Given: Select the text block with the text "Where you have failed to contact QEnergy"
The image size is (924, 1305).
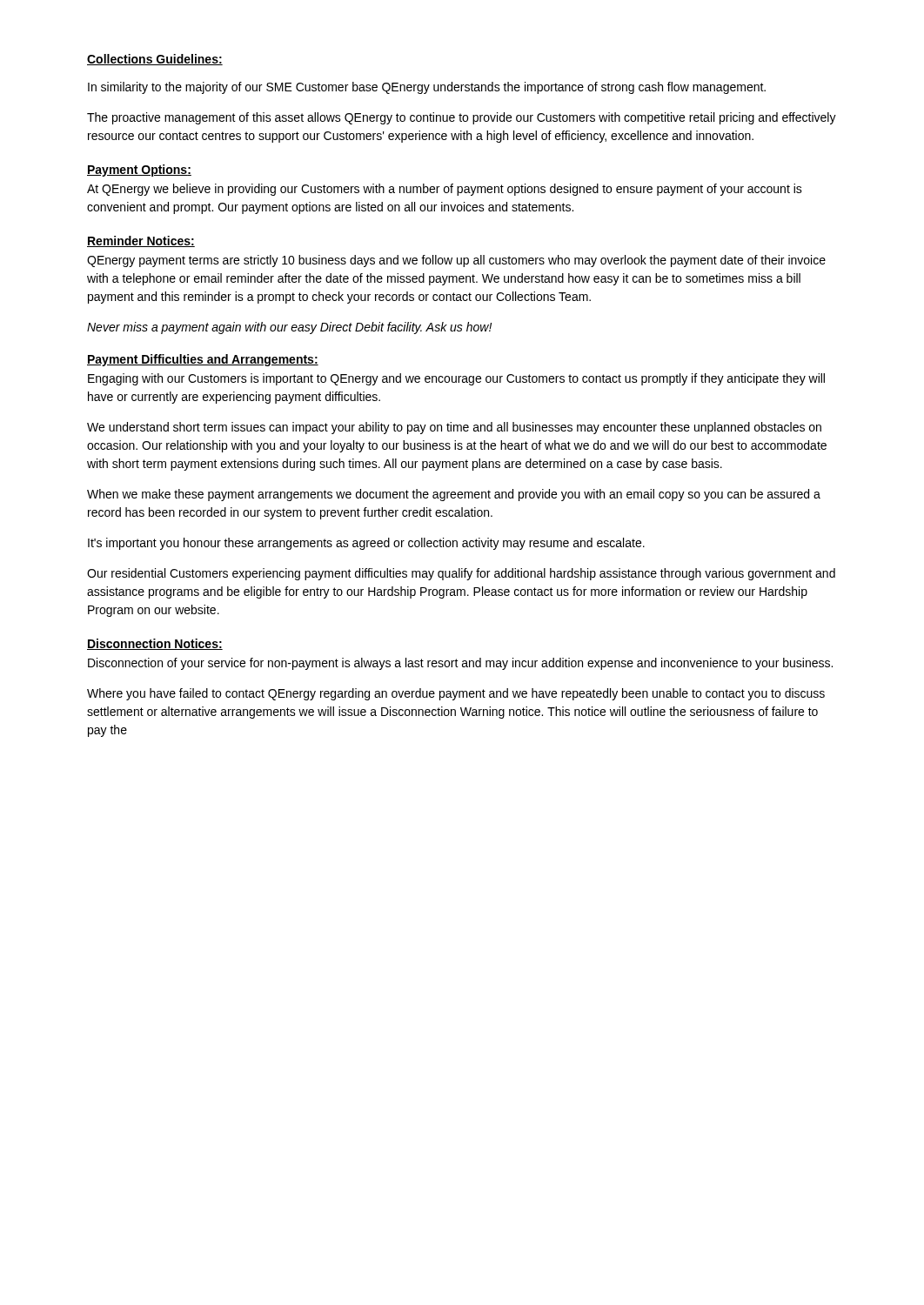Looking at the screenshot, I should pos(456,712).
